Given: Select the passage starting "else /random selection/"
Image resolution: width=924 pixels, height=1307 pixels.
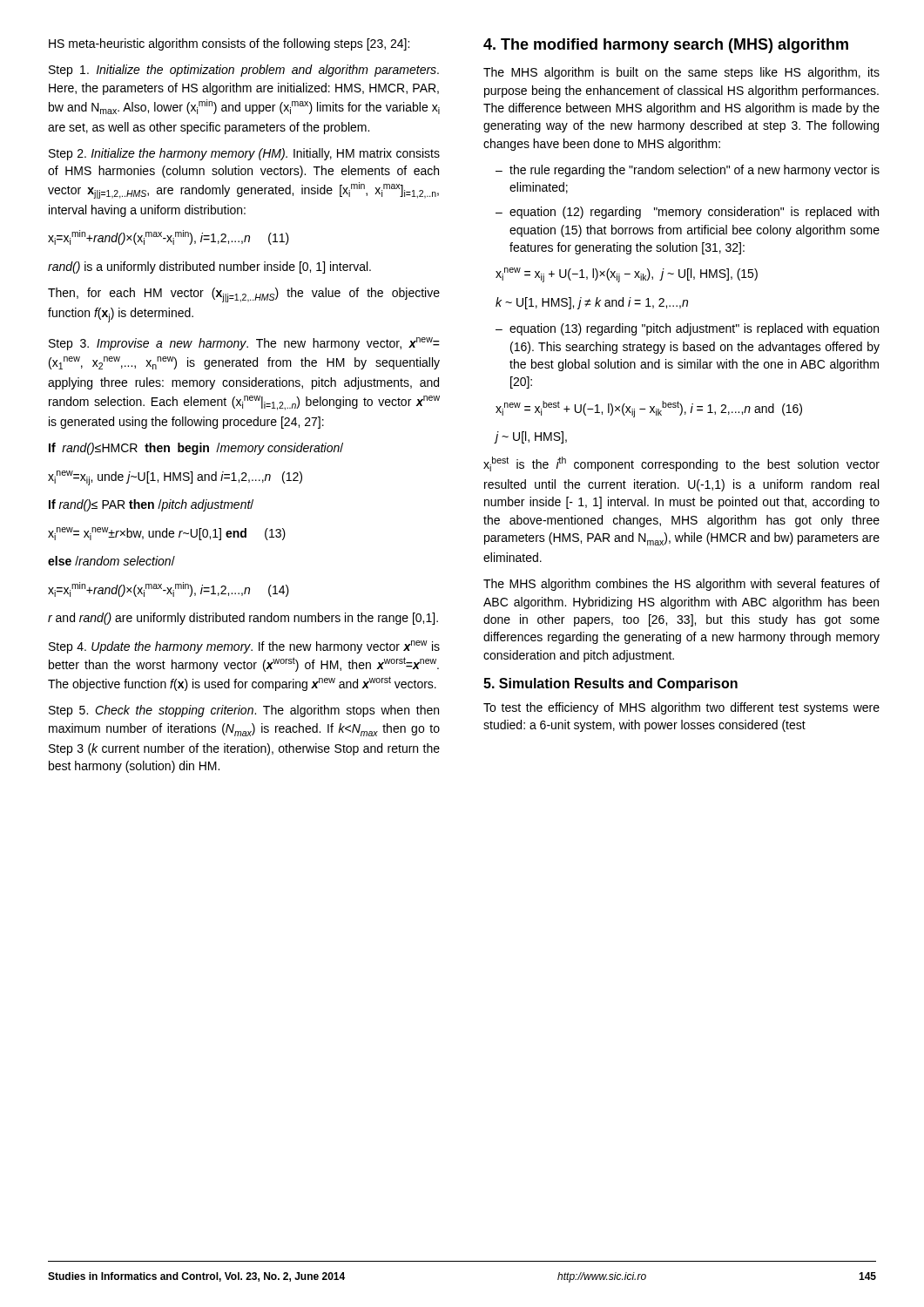Looking at the screenshot, I should 111,561.
